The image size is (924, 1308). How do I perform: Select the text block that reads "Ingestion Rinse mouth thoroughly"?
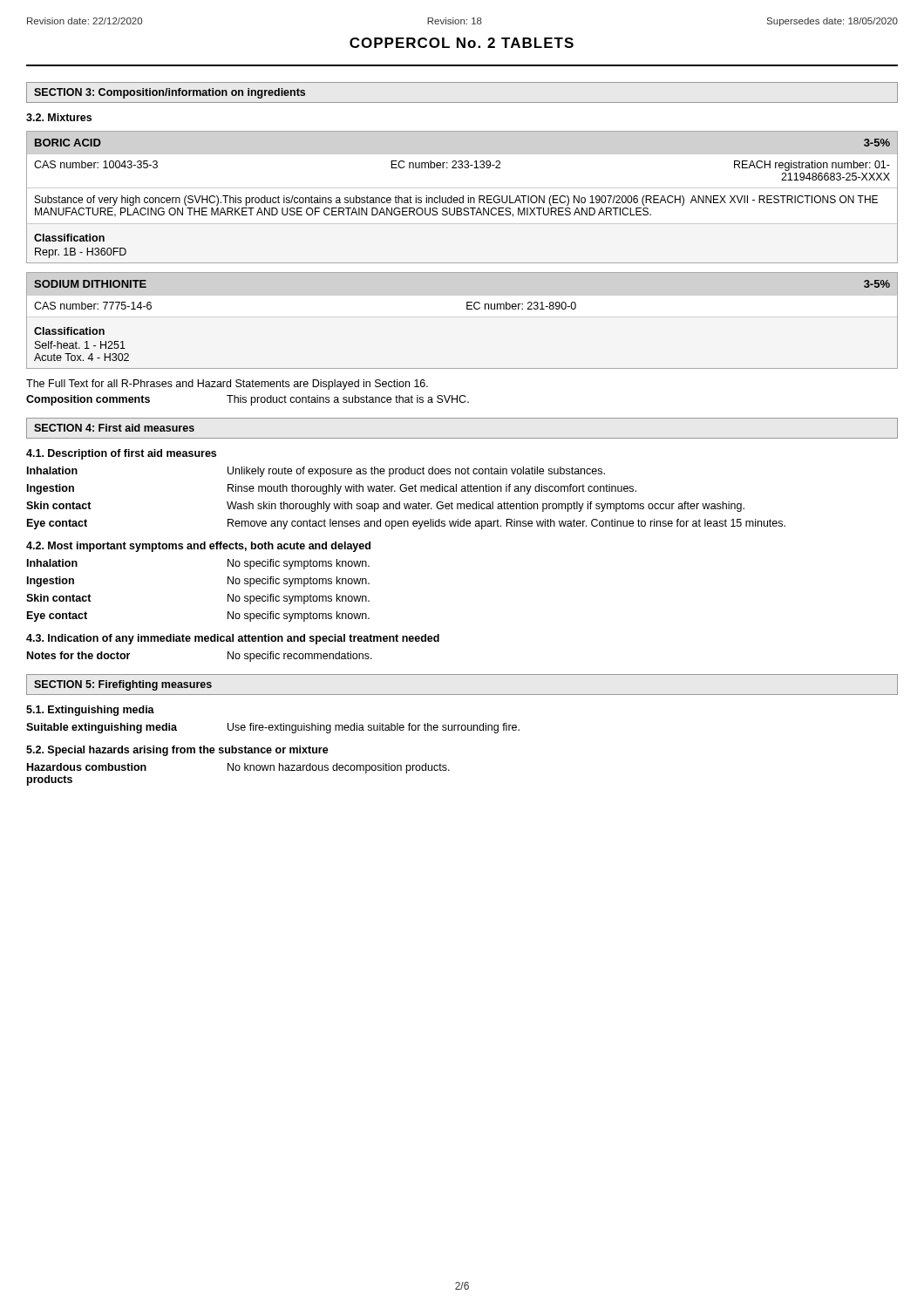[462, 488]
